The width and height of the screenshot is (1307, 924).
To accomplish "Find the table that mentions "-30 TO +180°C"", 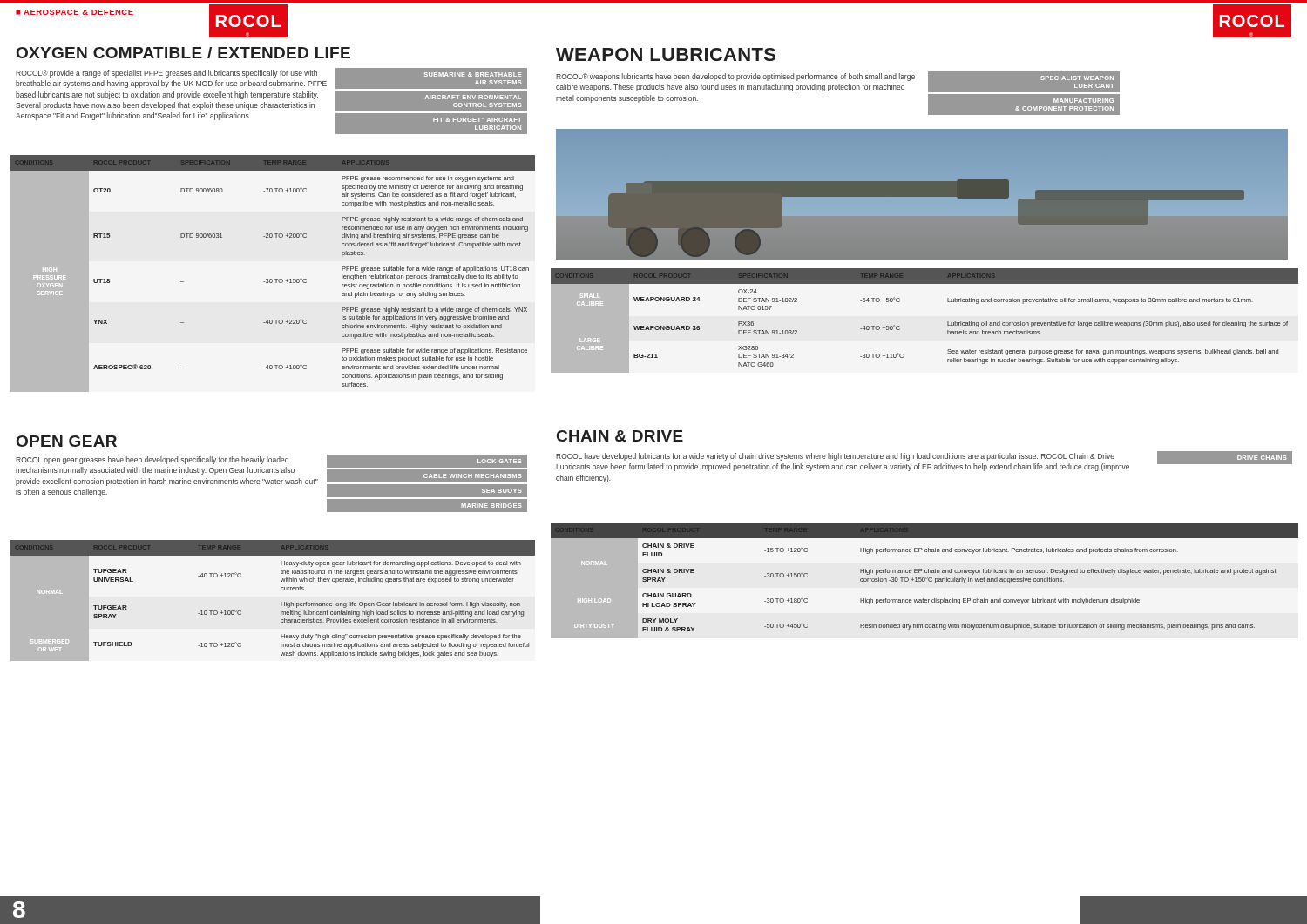I will pyautogui.click(x=924, y=580).
